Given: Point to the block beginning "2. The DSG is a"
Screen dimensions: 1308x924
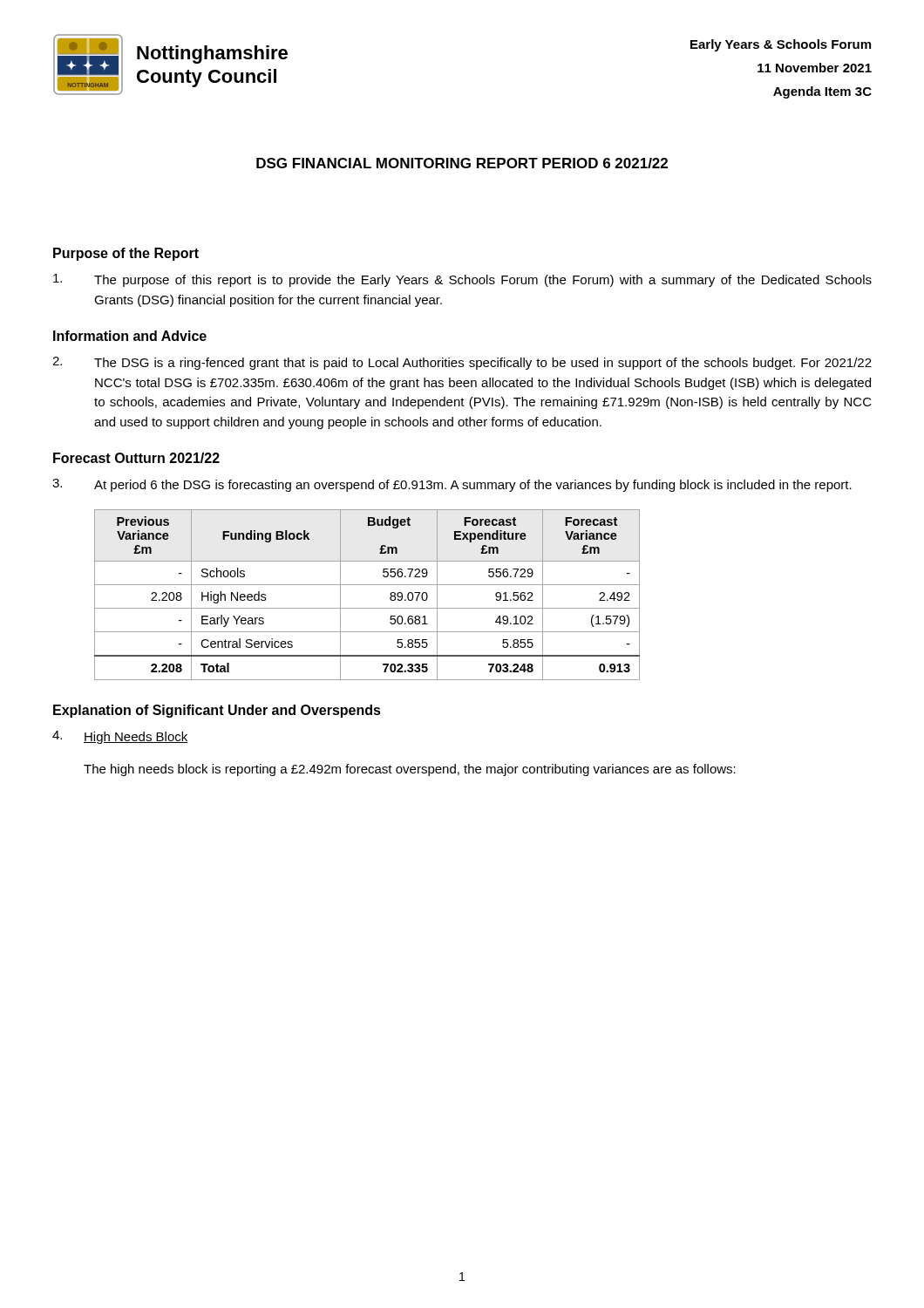Looking at the screenshot, I should [x=462, y=392].
